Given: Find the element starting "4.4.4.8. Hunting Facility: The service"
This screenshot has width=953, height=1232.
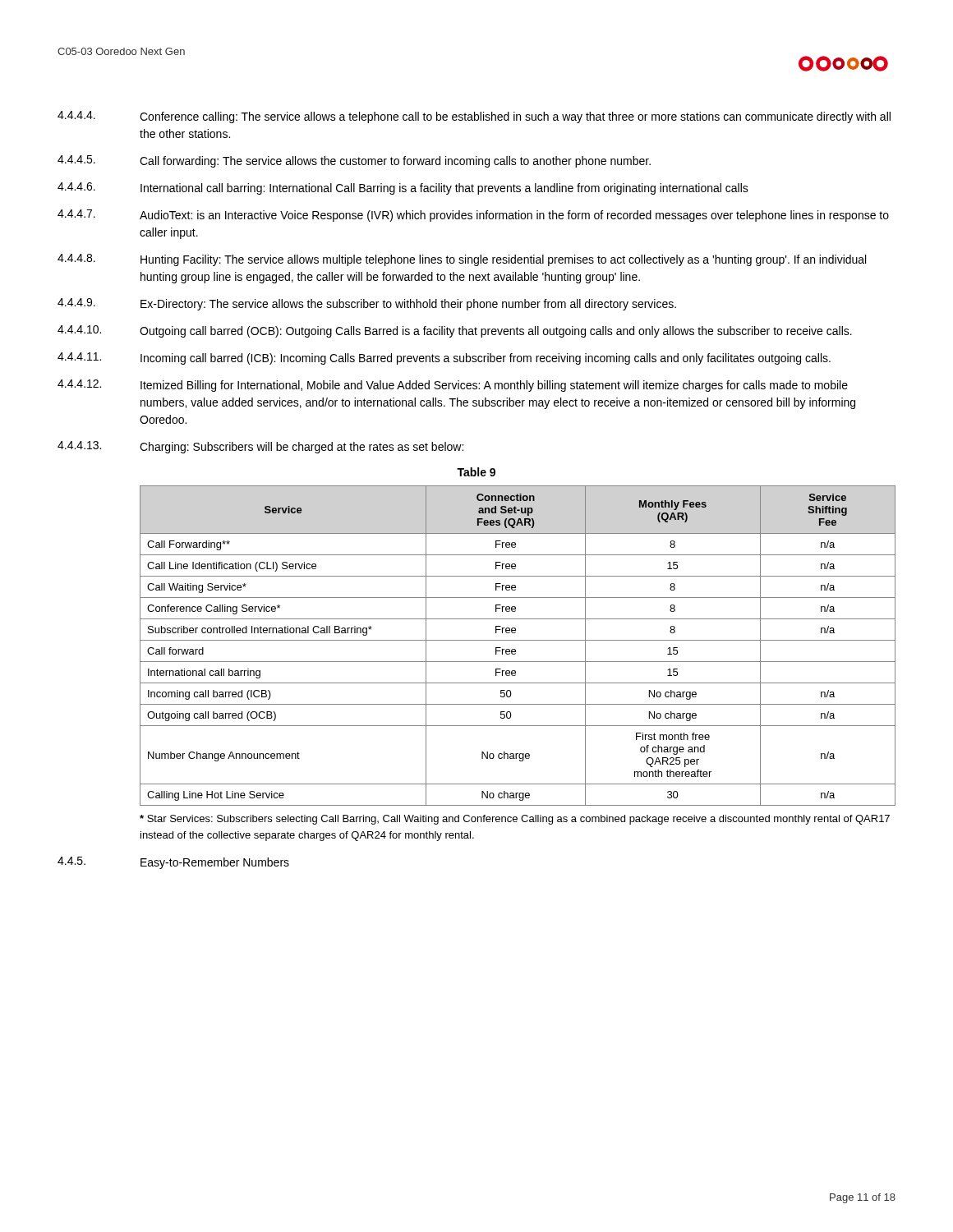Looking at the screenshot, I should click(476, 269).
